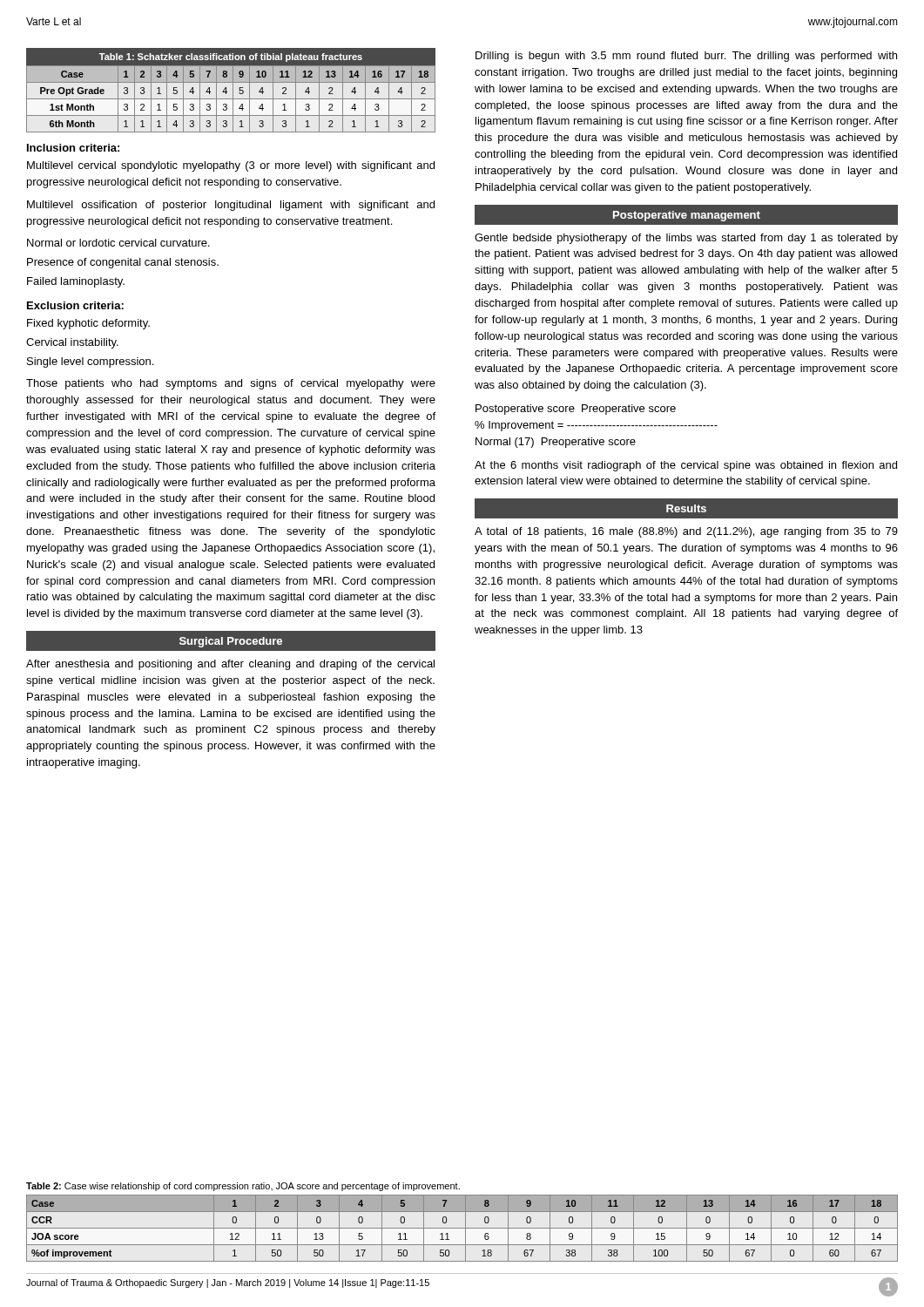This screenshot has width=924, height=1307.
Task: Click on the table containing "%of improvement"
Action: click(x=462, y=1221)
